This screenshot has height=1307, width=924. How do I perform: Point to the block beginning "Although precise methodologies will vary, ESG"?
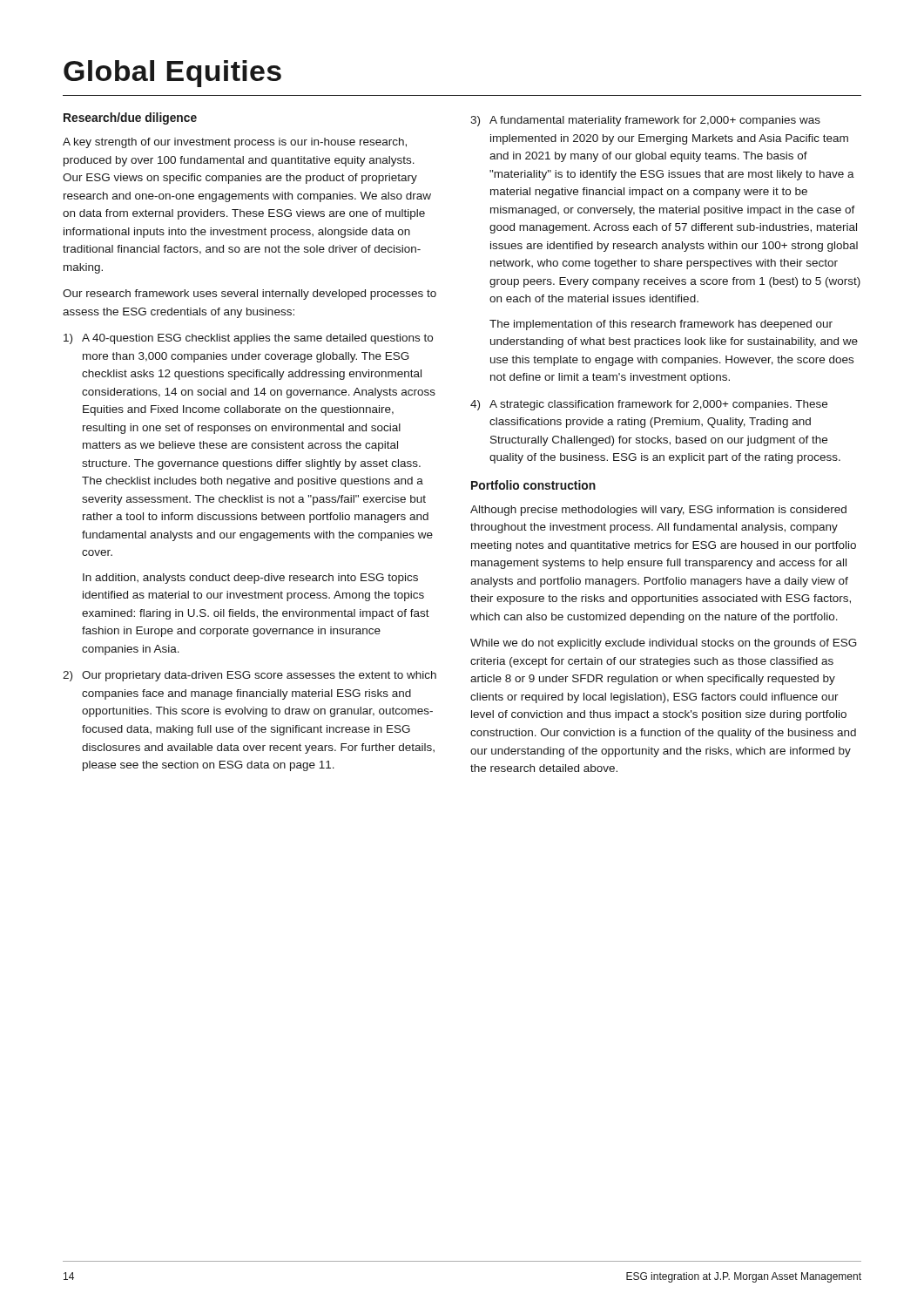(666, 563)
